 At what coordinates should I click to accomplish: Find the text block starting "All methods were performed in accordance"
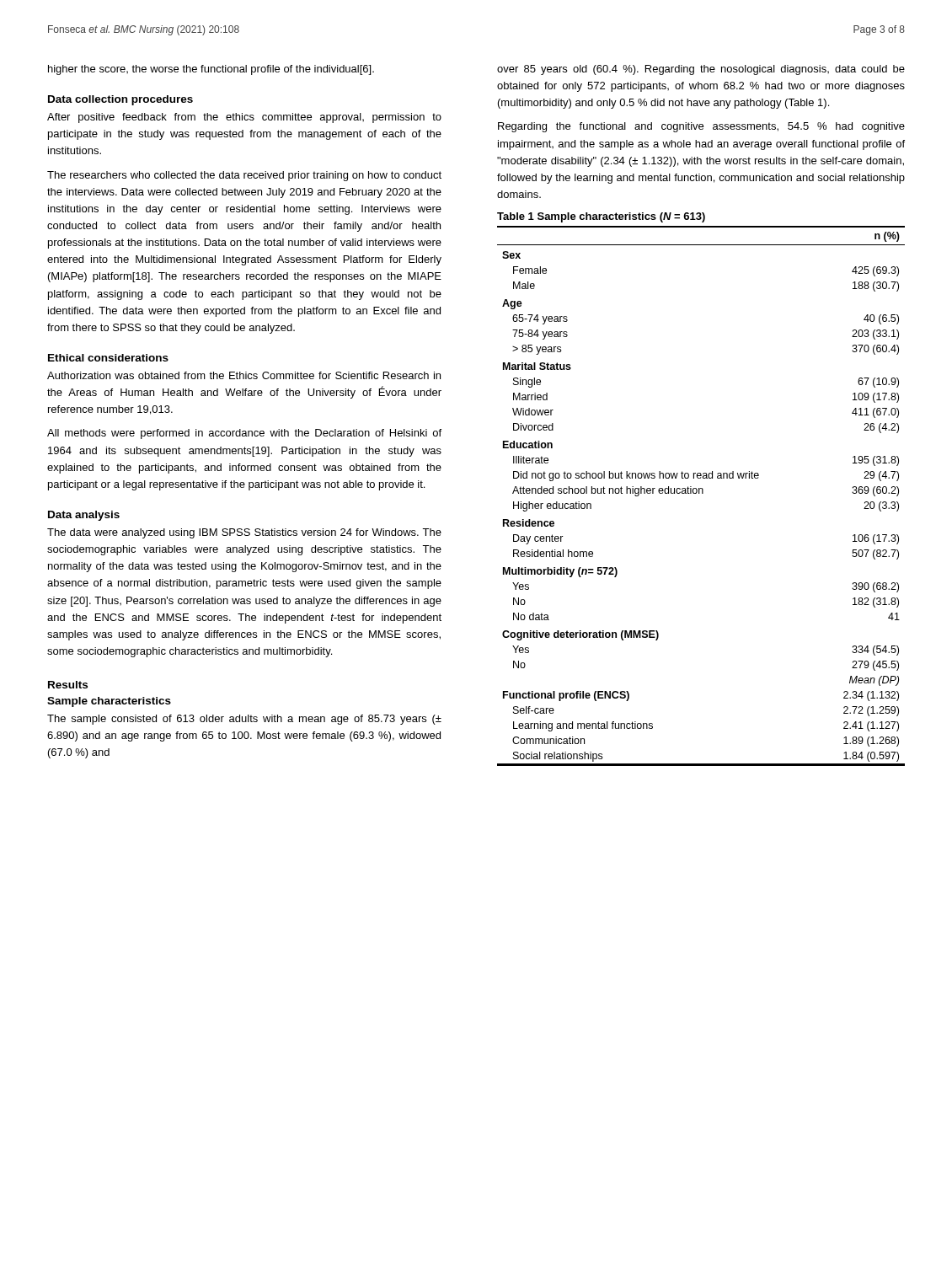[244, 459]
